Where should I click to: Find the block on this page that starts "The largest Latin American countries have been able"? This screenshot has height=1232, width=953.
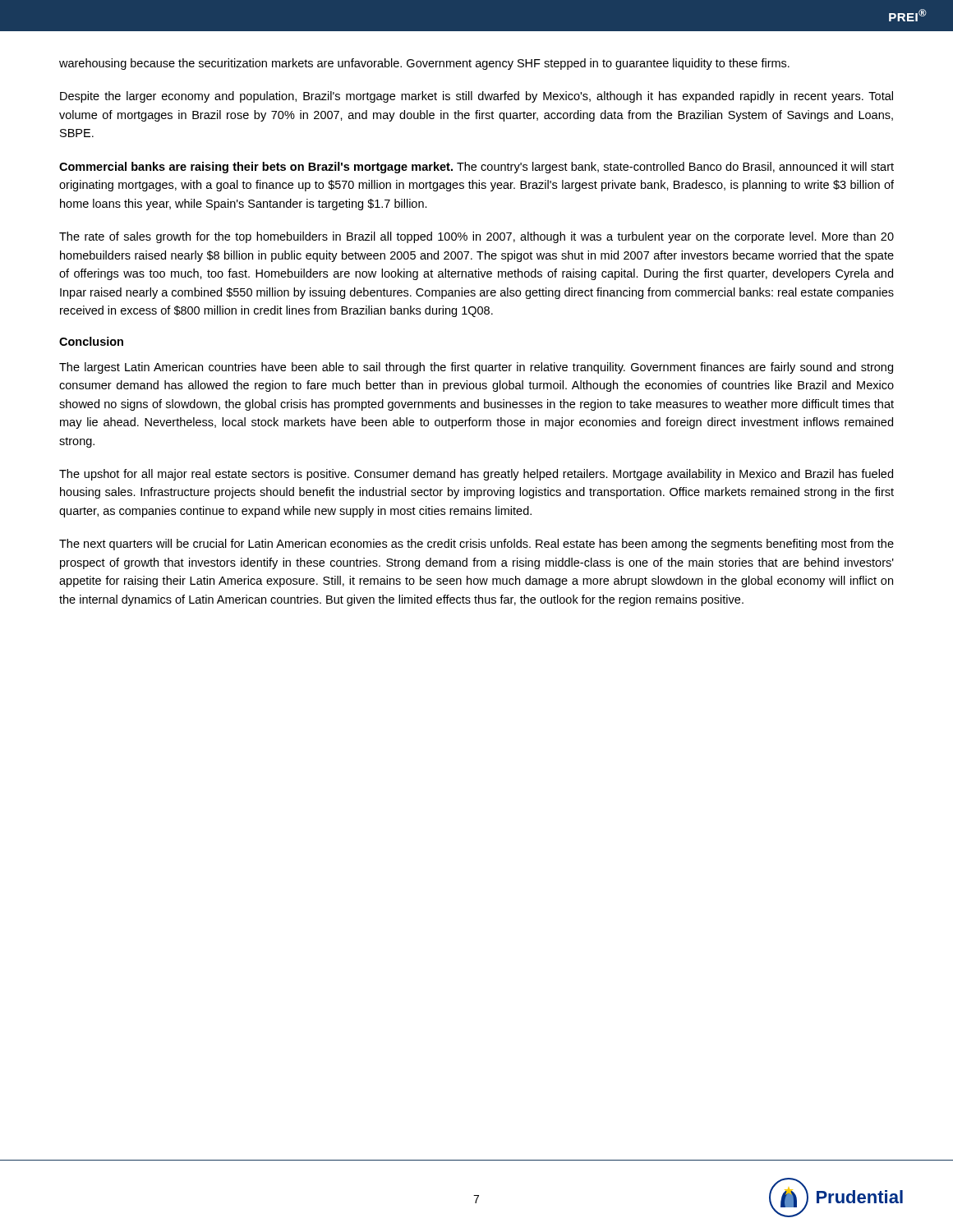pos(476,404)
